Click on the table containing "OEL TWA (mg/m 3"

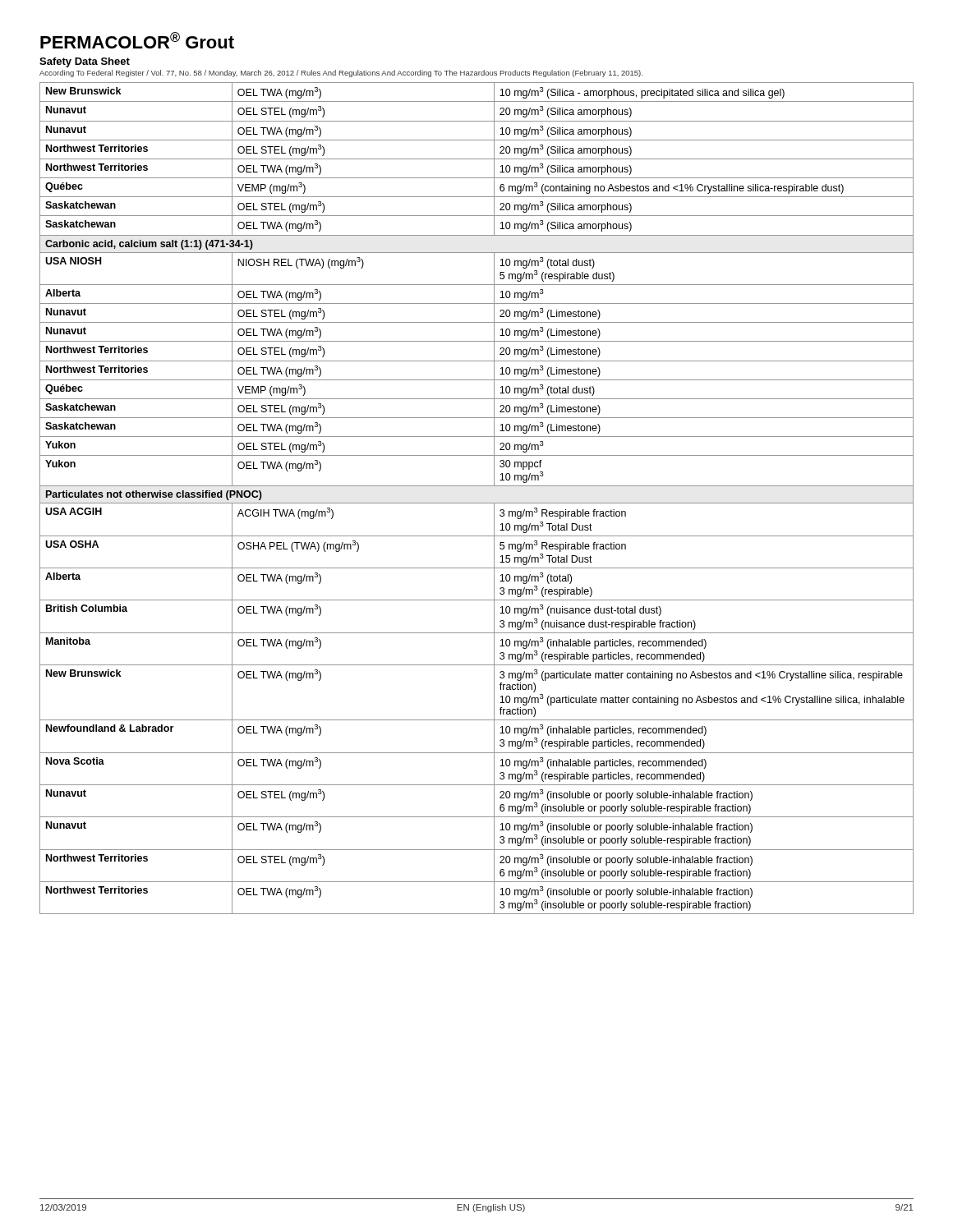476,498
